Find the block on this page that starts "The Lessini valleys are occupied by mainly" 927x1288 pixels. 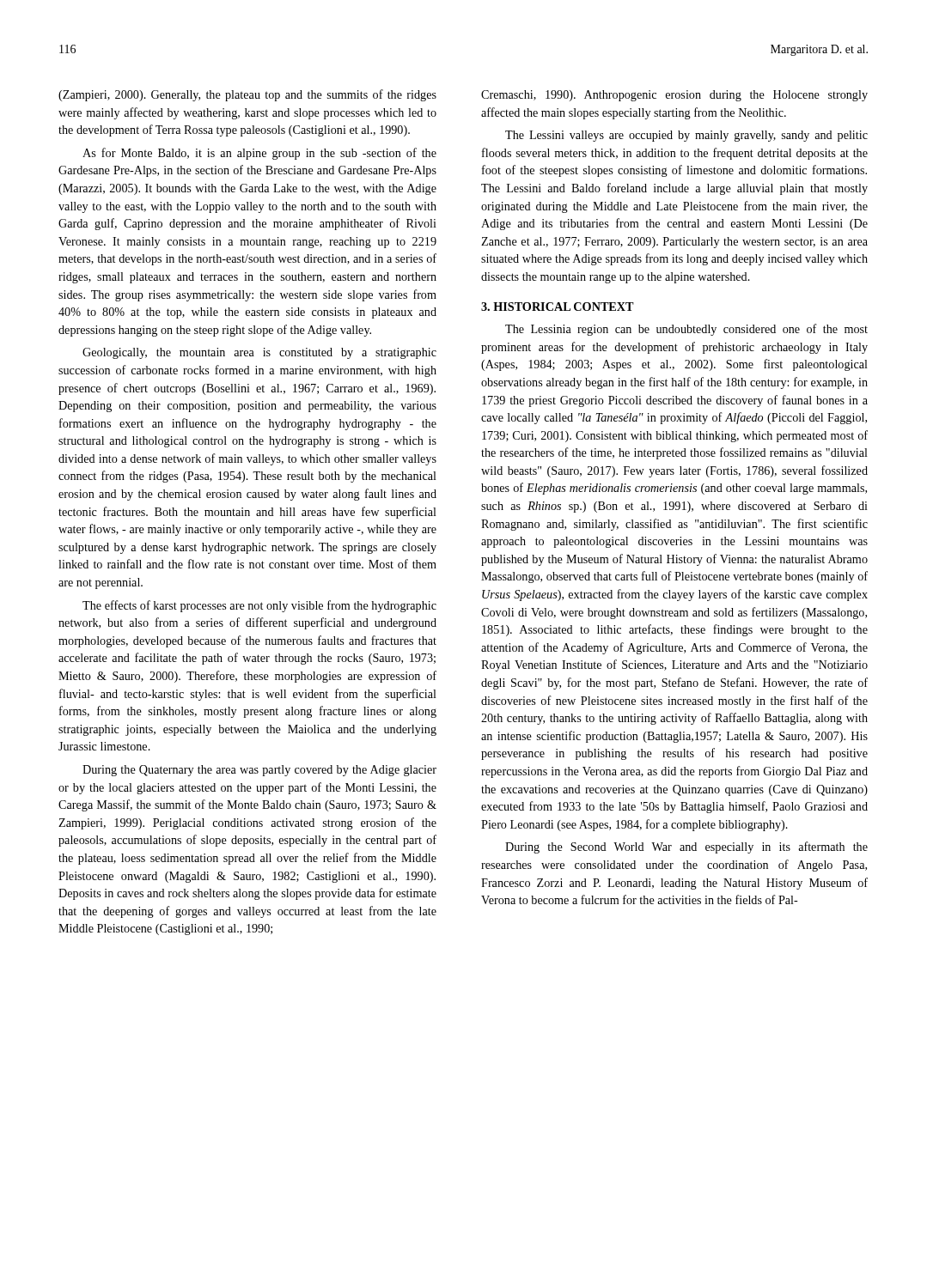tap(674, 206)
